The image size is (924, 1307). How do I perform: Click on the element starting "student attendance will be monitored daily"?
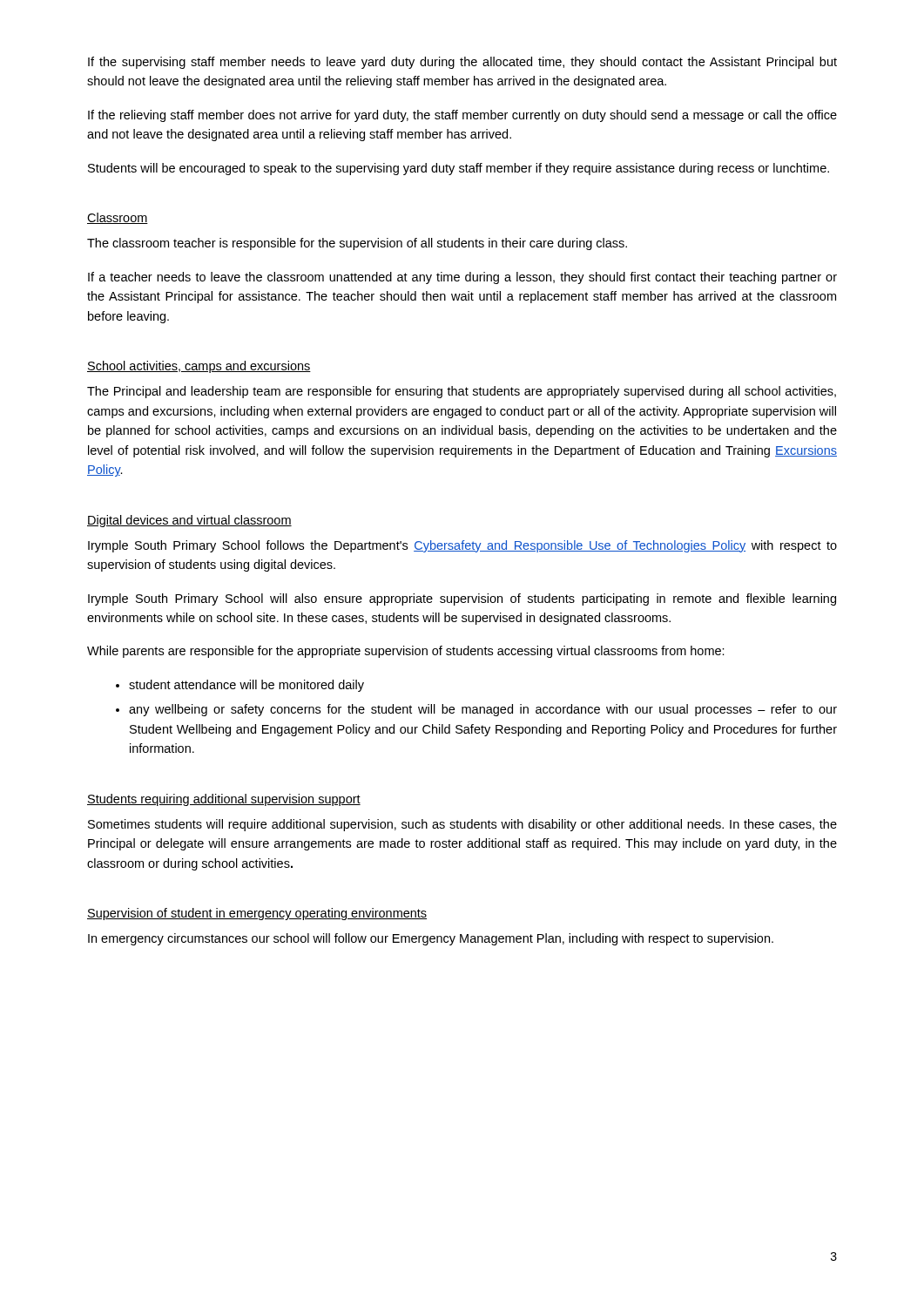pos(246,685)
